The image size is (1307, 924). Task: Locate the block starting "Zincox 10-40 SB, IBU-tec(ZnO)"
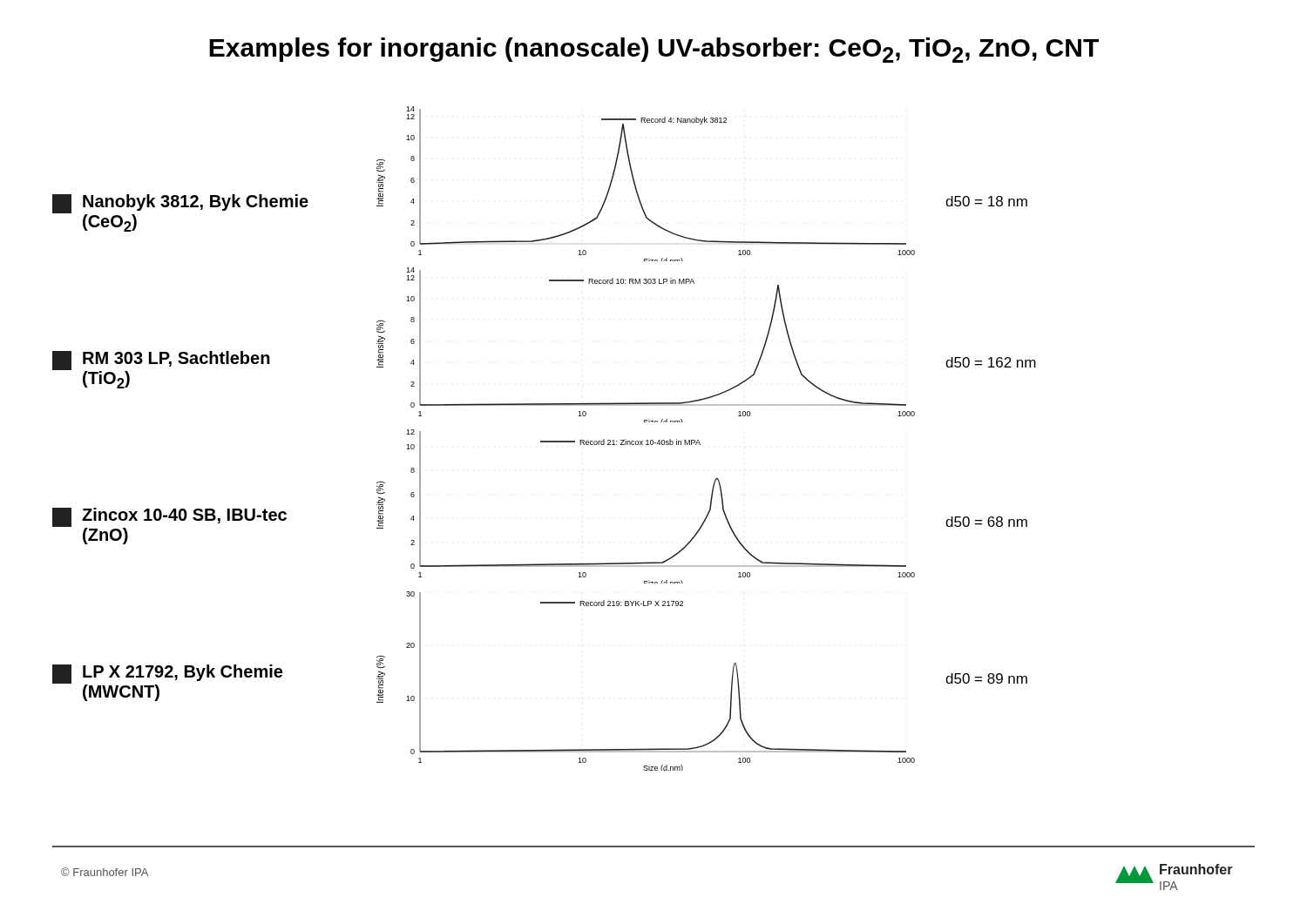[170, 525]
